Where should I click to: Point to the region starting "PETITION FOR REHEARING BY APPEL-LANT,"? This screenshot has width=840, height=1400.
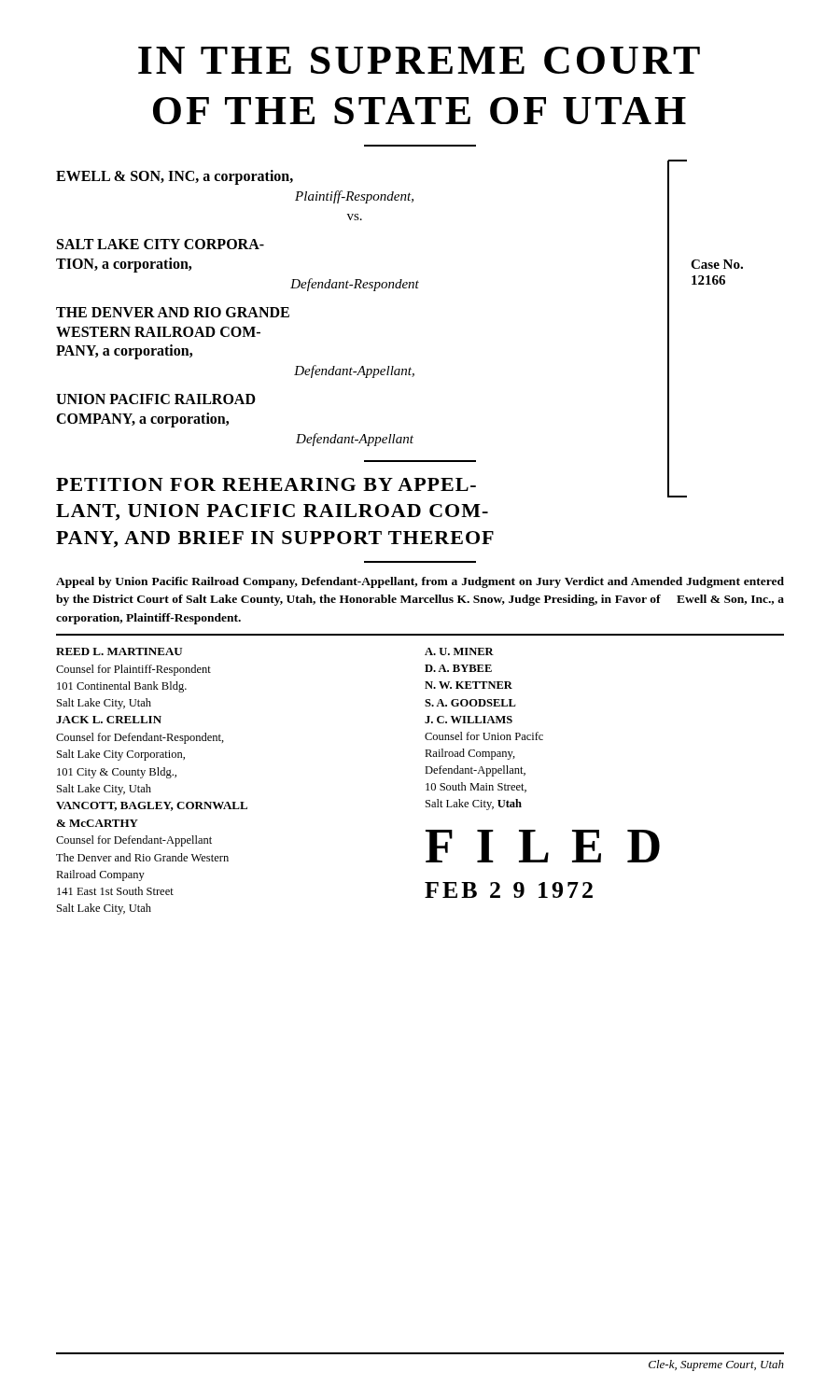(x=276, y=510)
